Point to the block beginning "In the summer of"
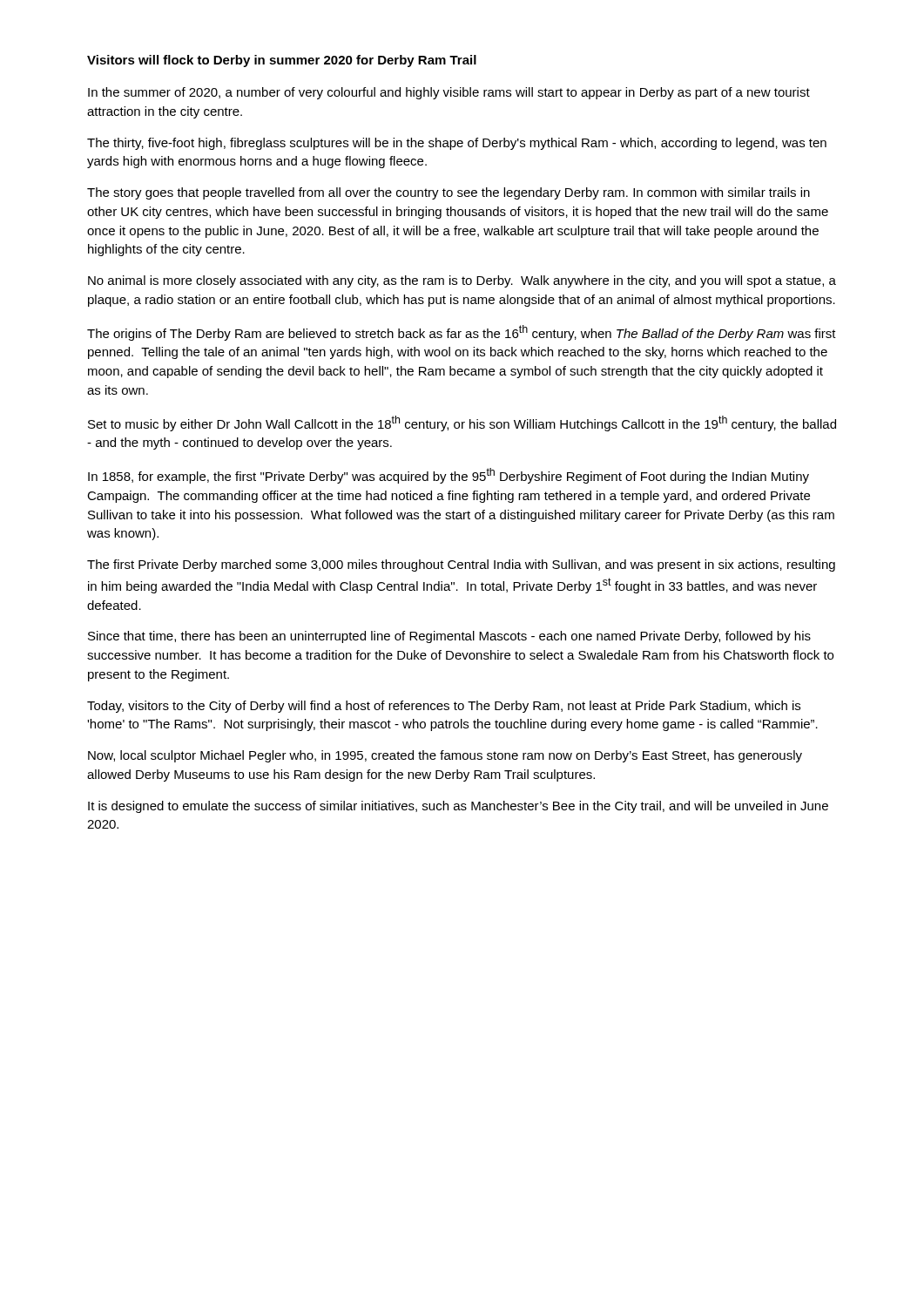This screenshot has width=924, height=1307. (448, 101)
